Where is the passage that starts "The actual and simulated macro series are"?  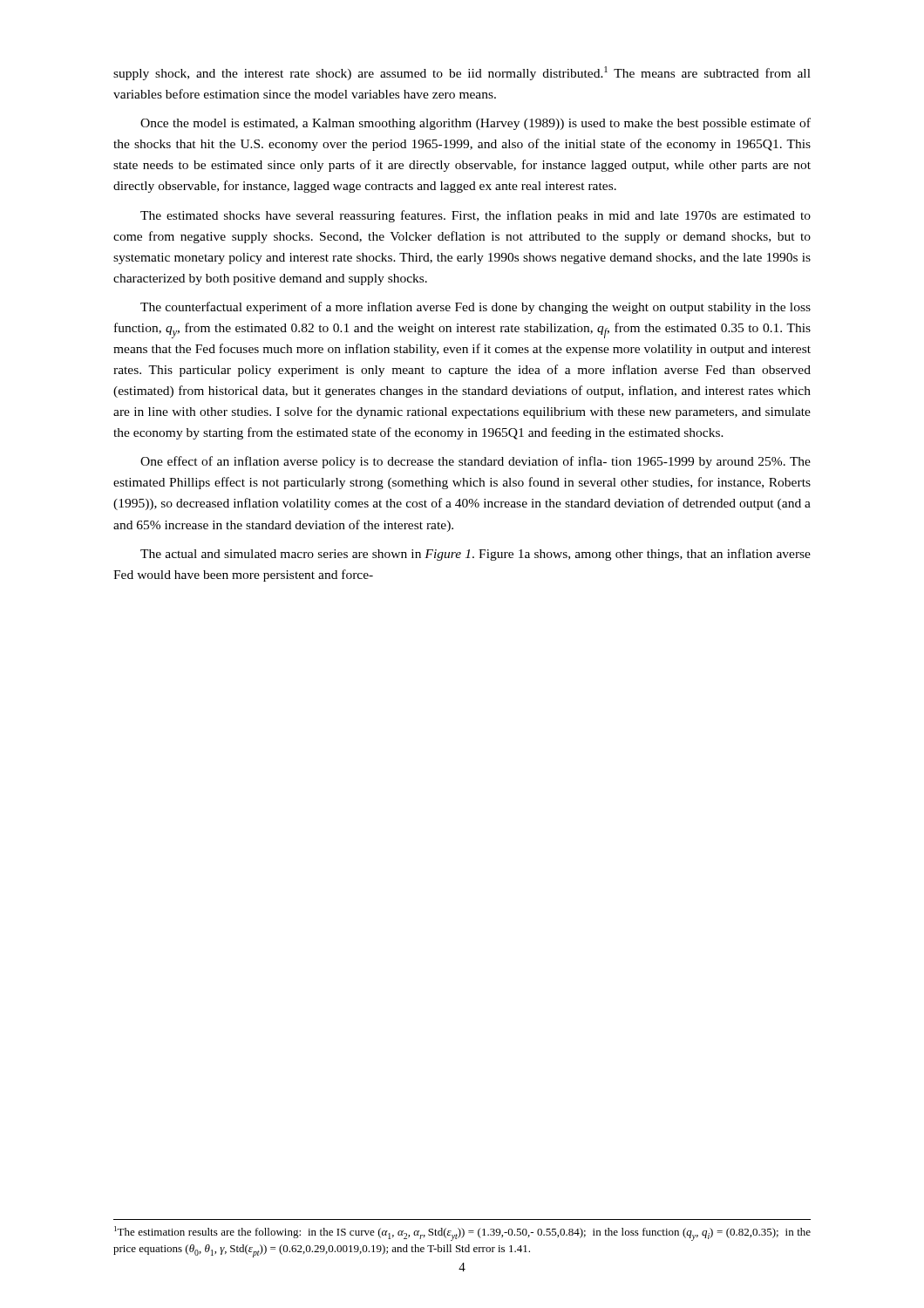point(462,564)
